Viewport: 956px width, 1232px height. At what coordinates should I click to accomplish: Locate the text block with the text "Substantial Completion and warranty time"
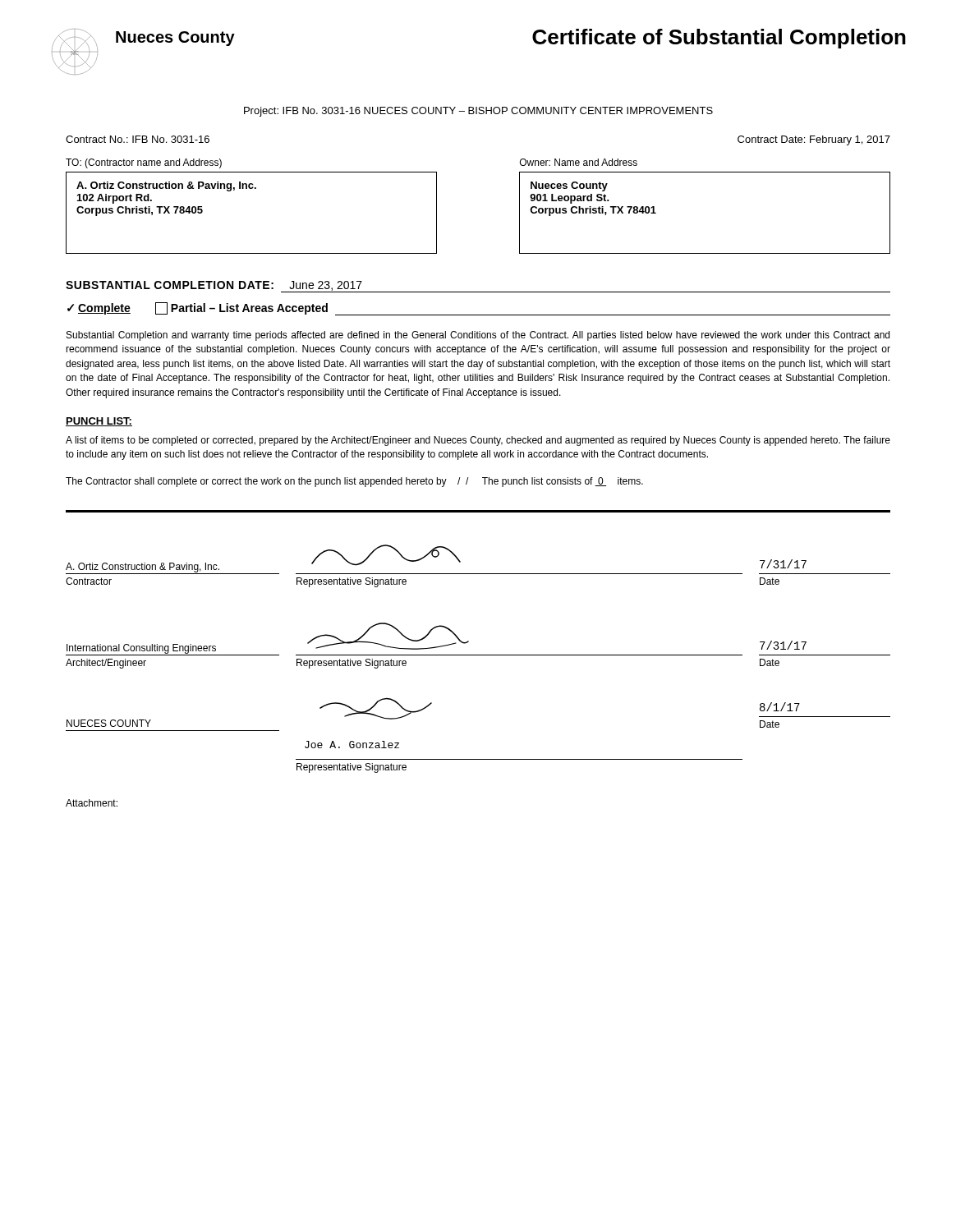tap(478, 364)
